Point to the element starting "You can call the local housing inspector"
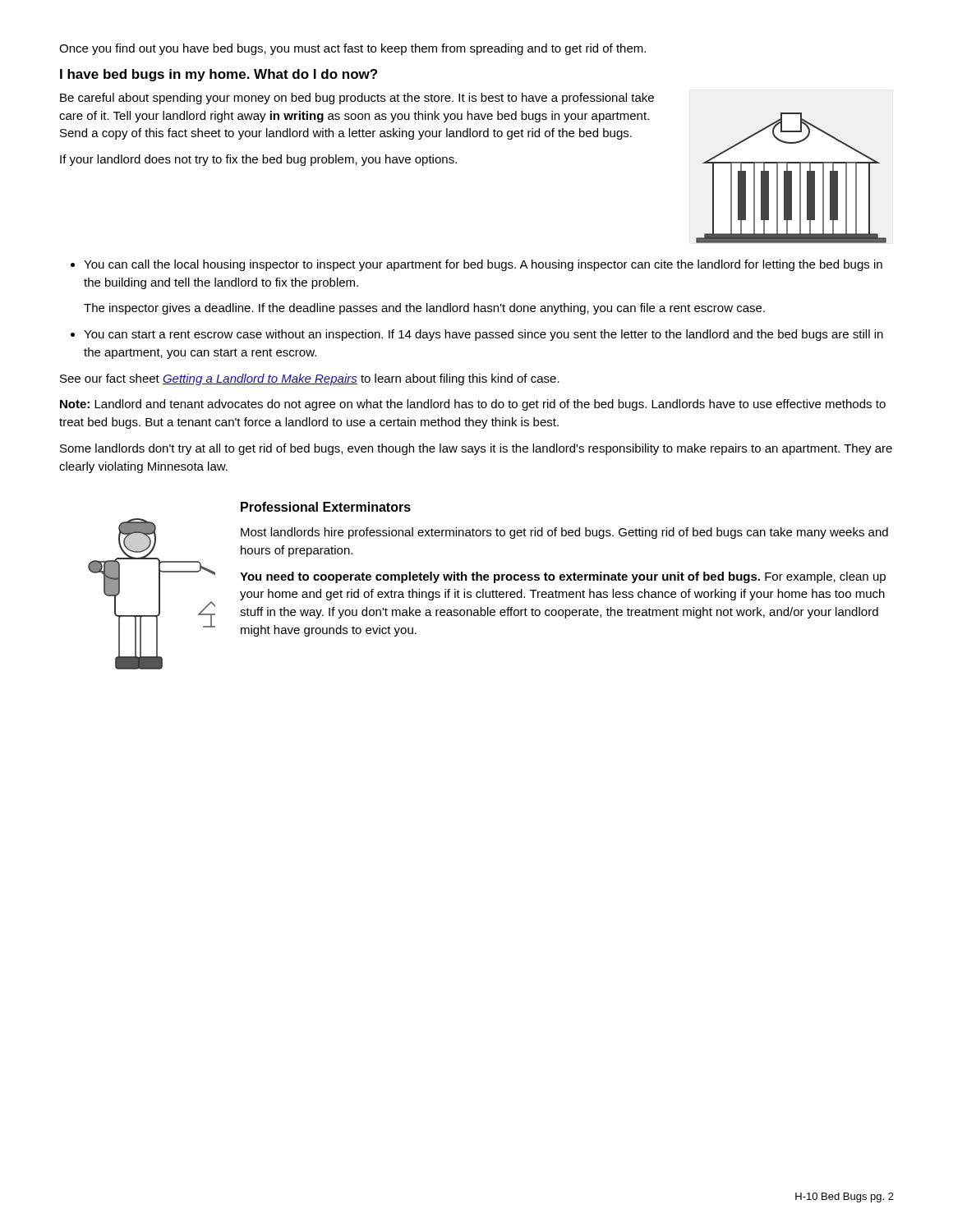953x1232 pixels. coord(489,273)
